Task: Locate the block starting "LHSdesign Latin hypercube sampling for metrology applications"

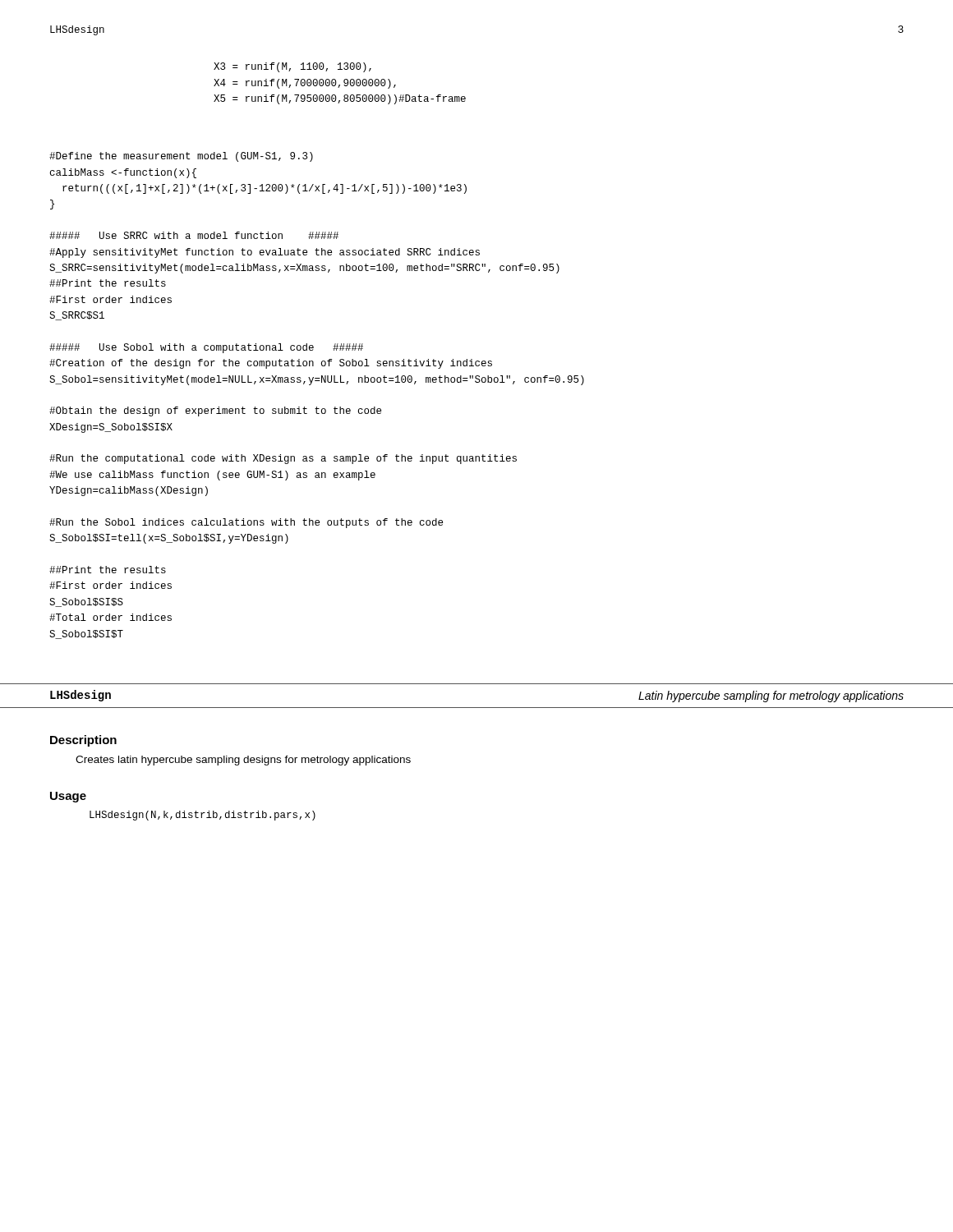Action: pos(476,696)
